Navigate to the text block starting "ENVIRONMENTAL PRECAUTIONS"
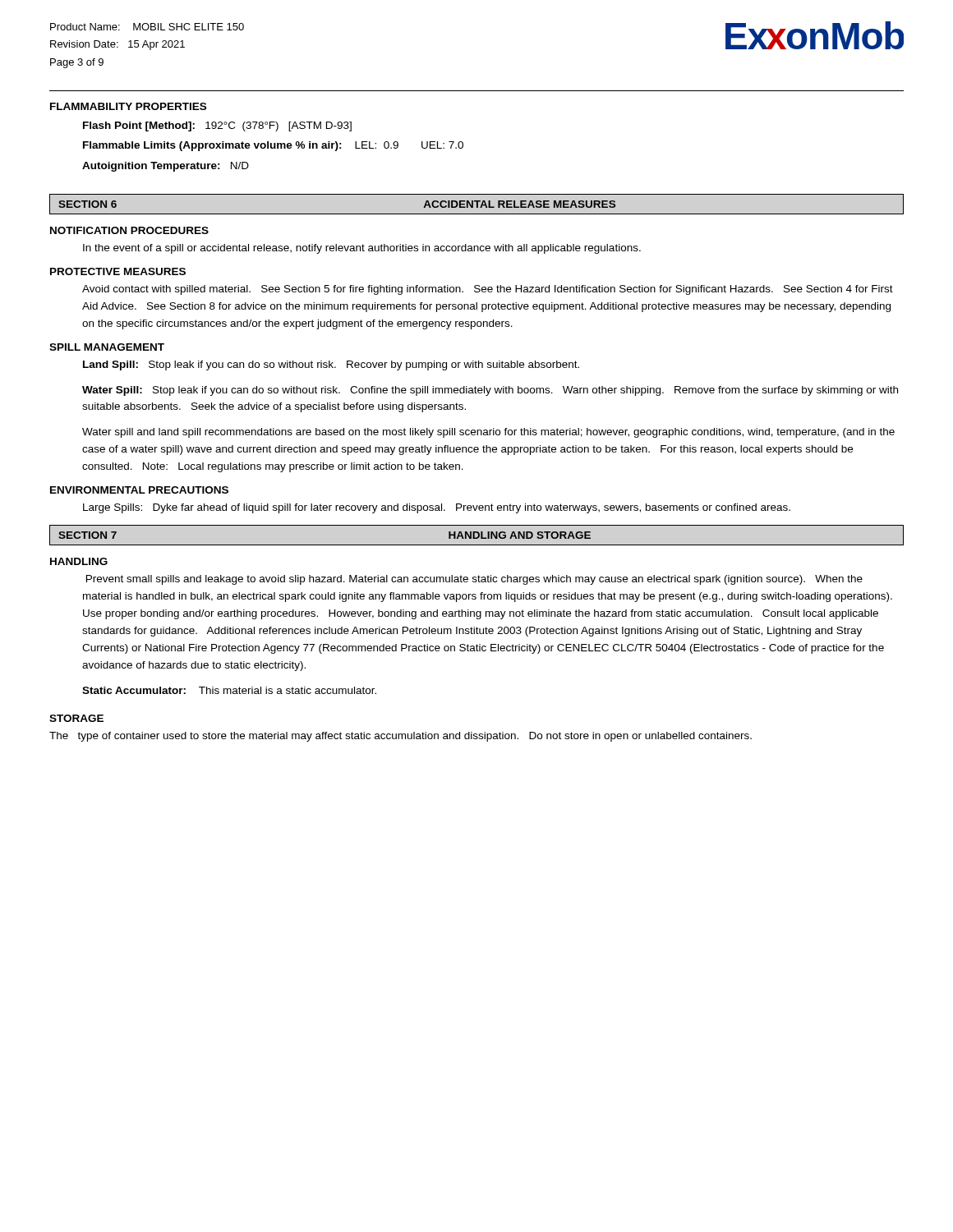This screenshot has width=953, height=1232. click(x=139, y=490)
